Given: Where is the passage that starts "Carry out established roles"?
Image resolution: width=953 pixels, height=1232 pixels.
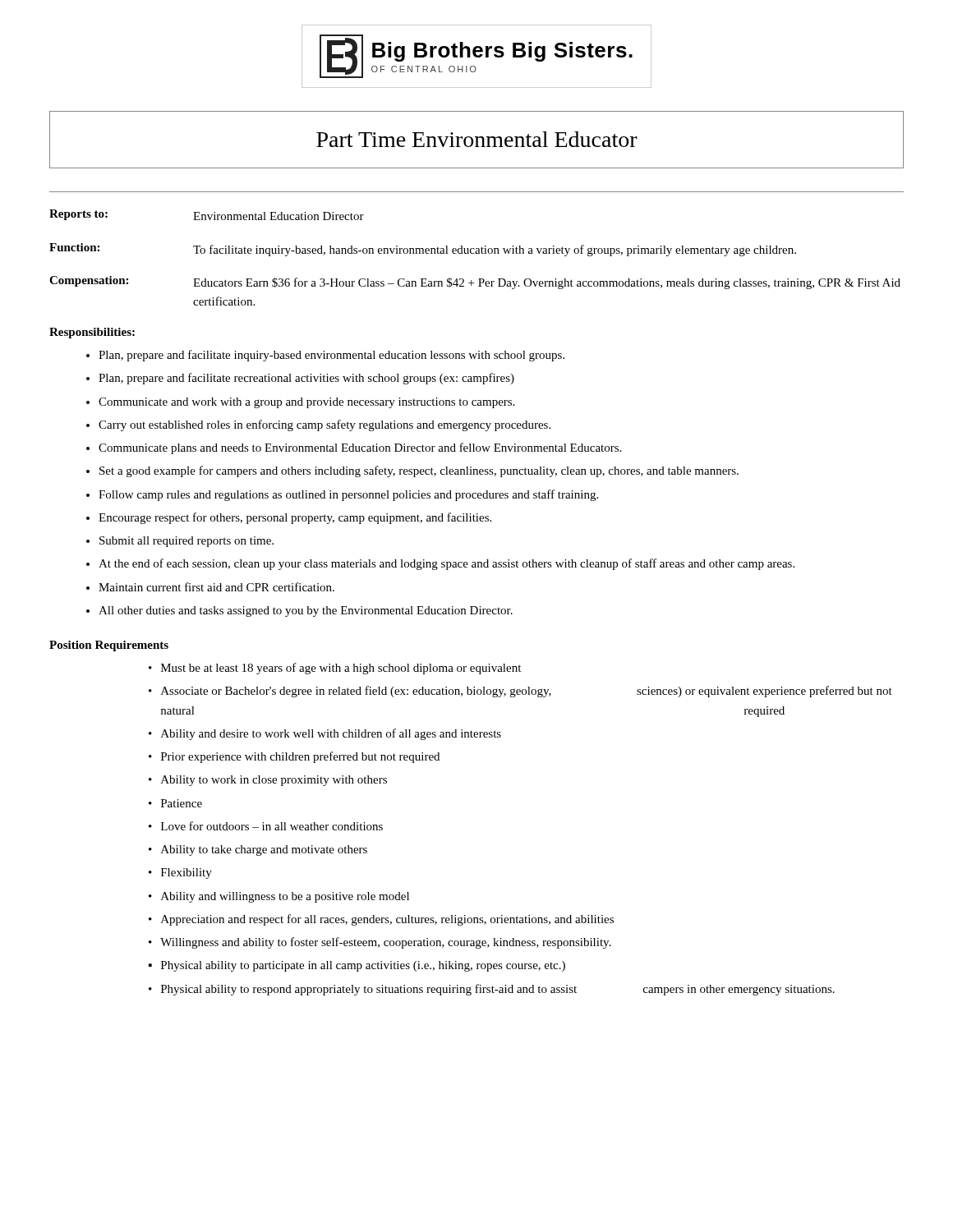Looking at the screenshot, I should coord(325,424).
